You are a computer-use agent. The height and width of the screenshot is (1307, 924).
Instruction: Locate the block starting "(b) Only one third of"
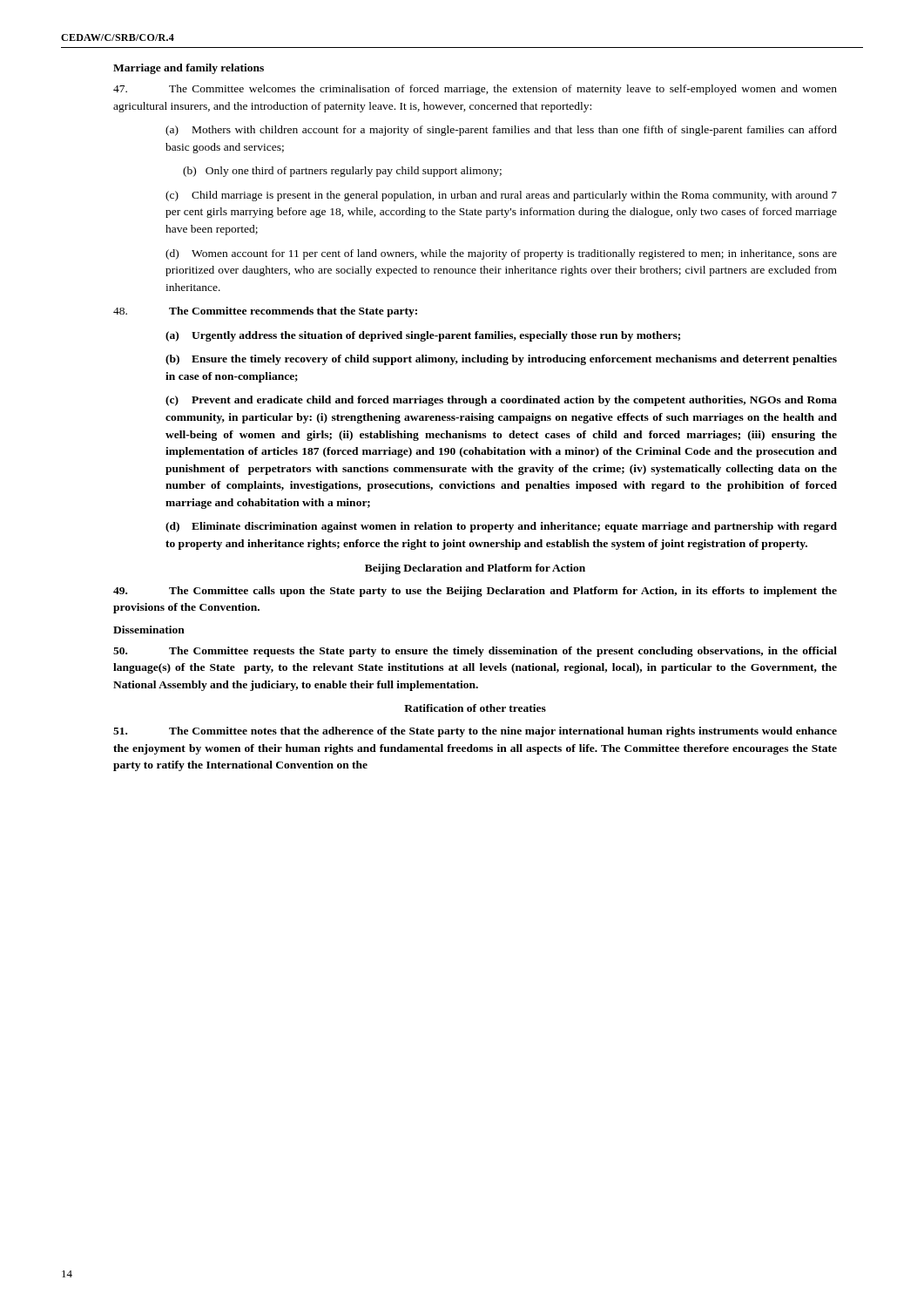(x=343, y=171)
